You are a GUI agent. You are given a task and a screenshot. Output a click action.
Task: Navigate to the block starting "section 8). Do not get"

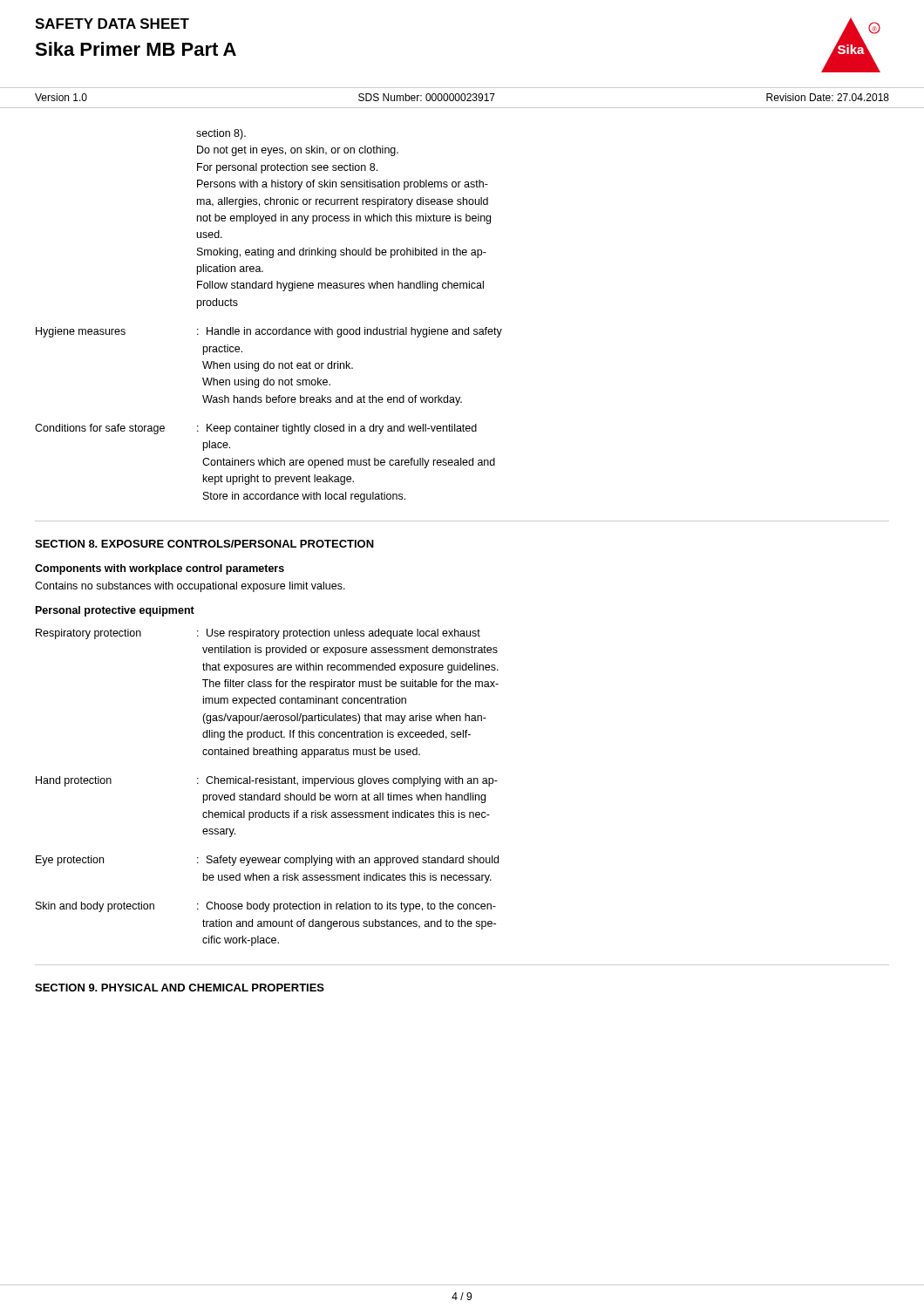(344, 218)
